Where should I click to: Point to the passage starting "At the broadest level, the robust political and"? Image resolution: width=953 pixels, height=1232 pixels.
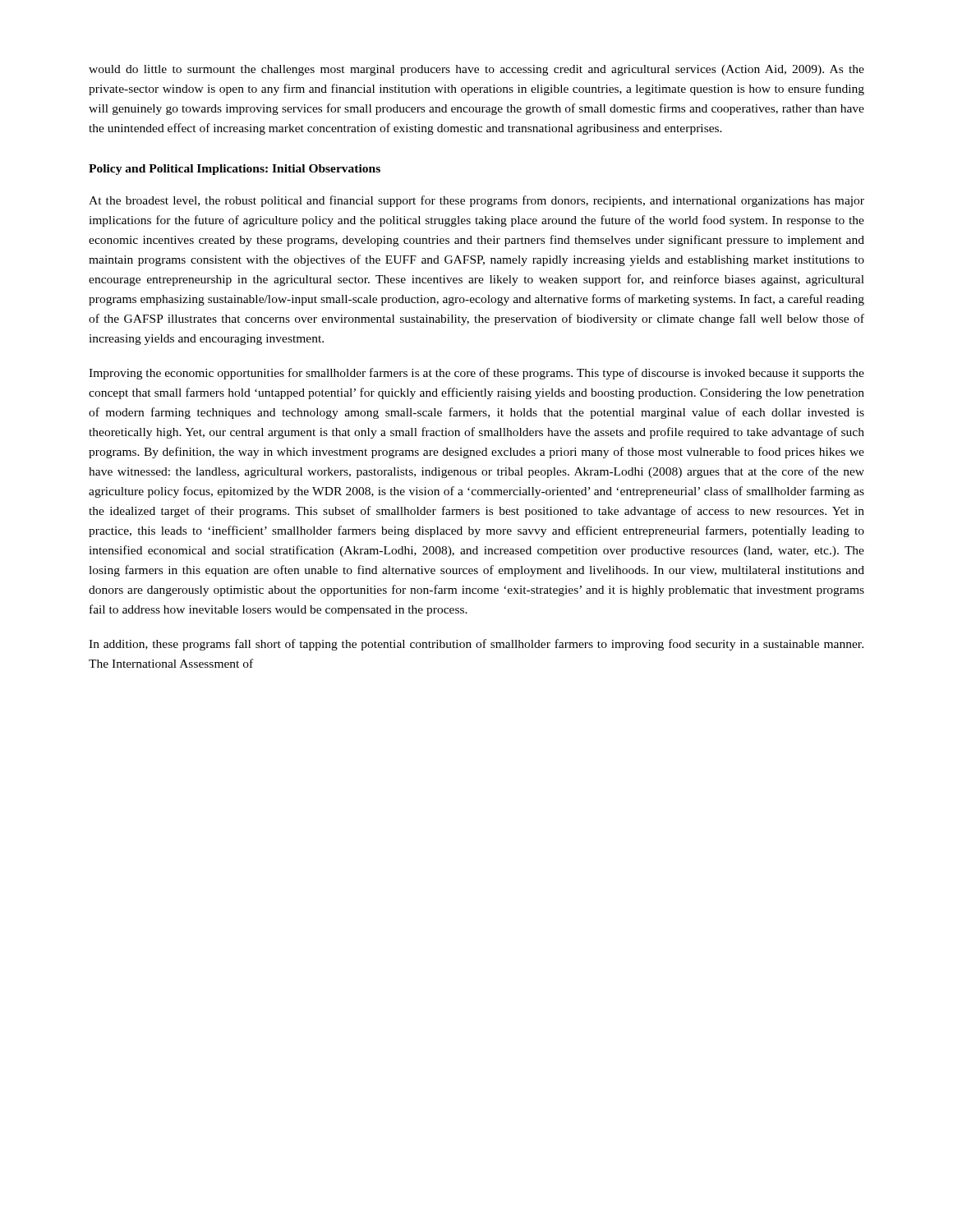476,269
